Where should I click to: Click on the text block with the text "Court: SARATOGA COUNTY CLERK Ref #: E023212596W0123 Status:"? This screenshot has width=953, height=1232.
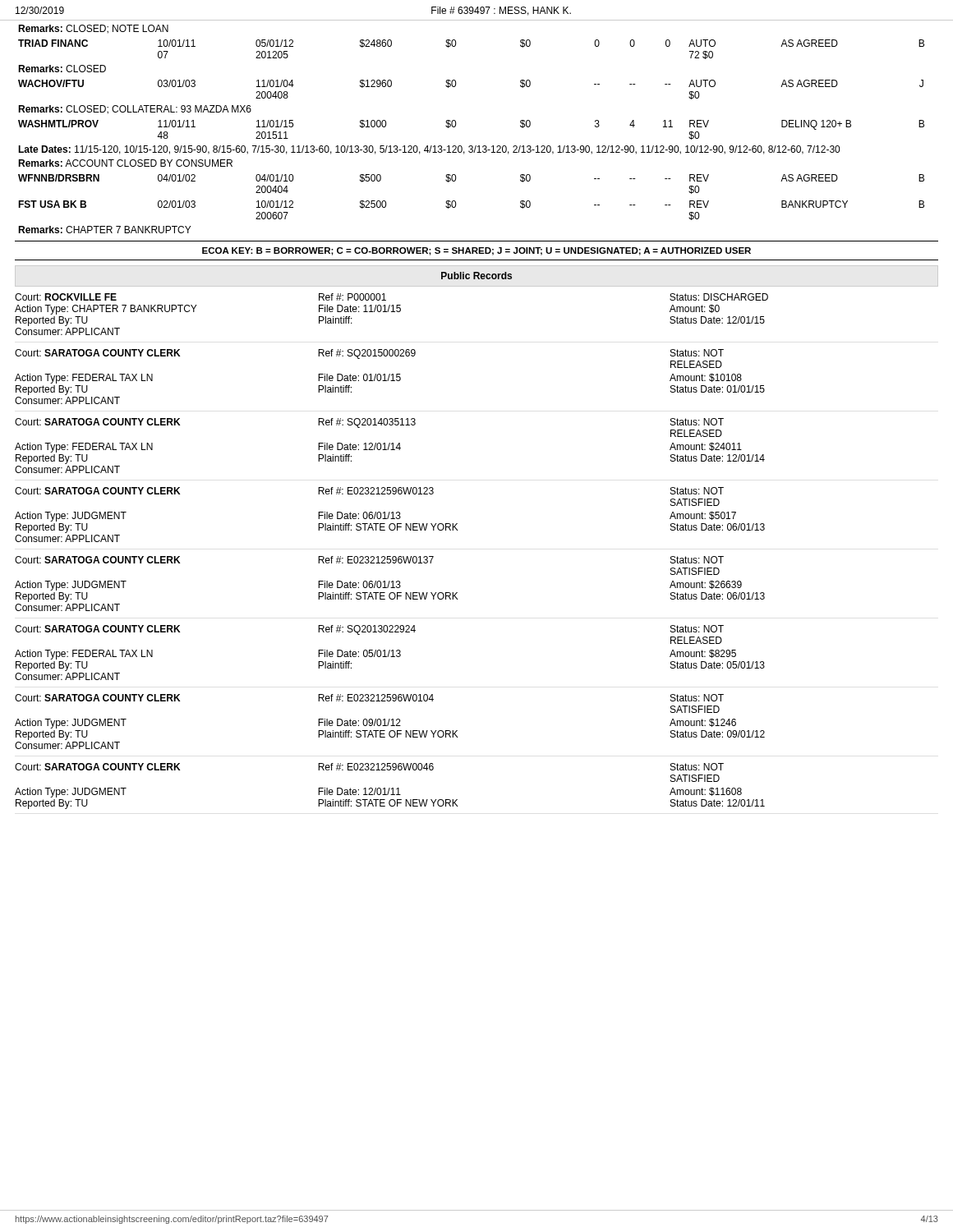click(x=369, y=491)
